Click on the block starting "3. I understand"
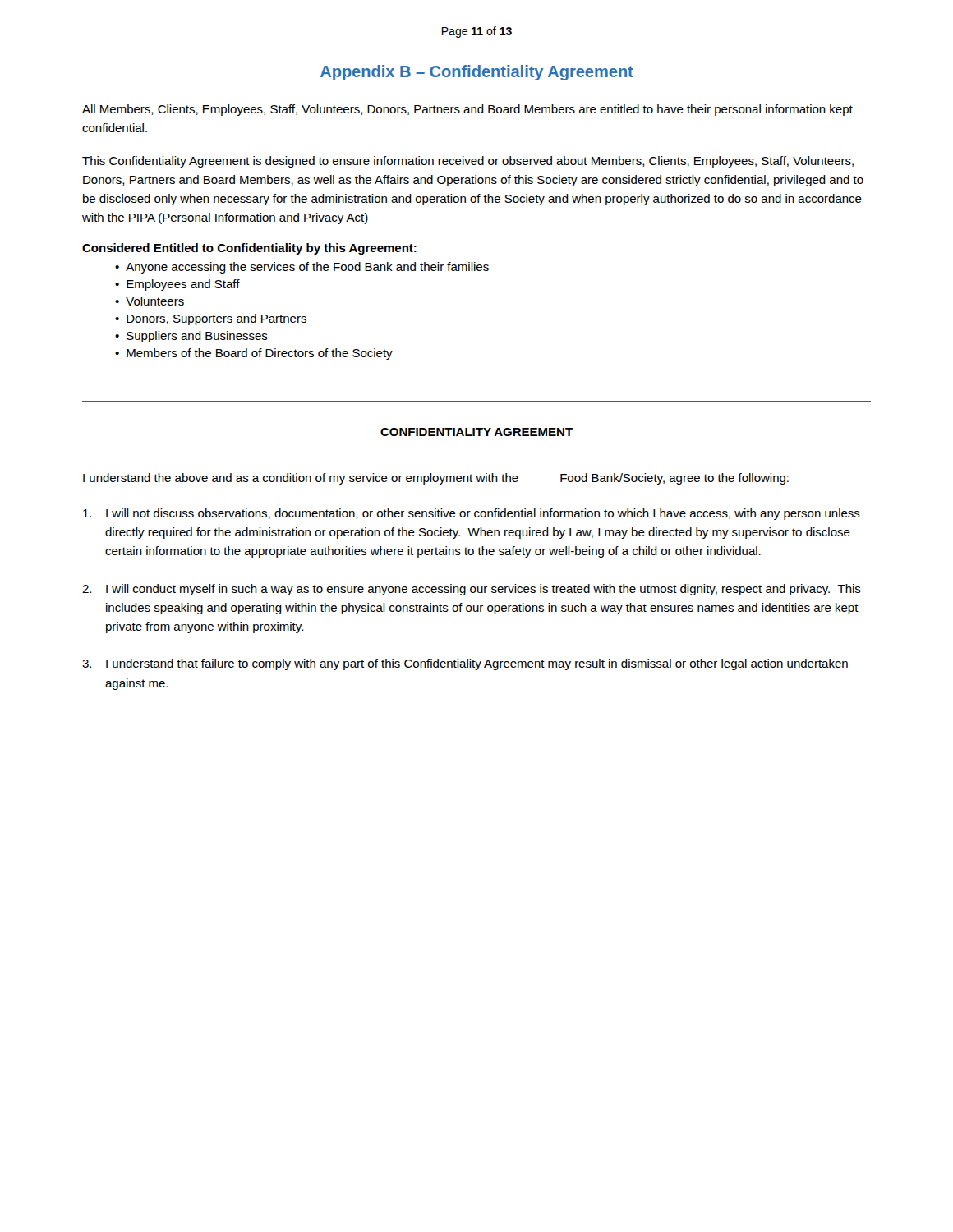 click(476, 673)
